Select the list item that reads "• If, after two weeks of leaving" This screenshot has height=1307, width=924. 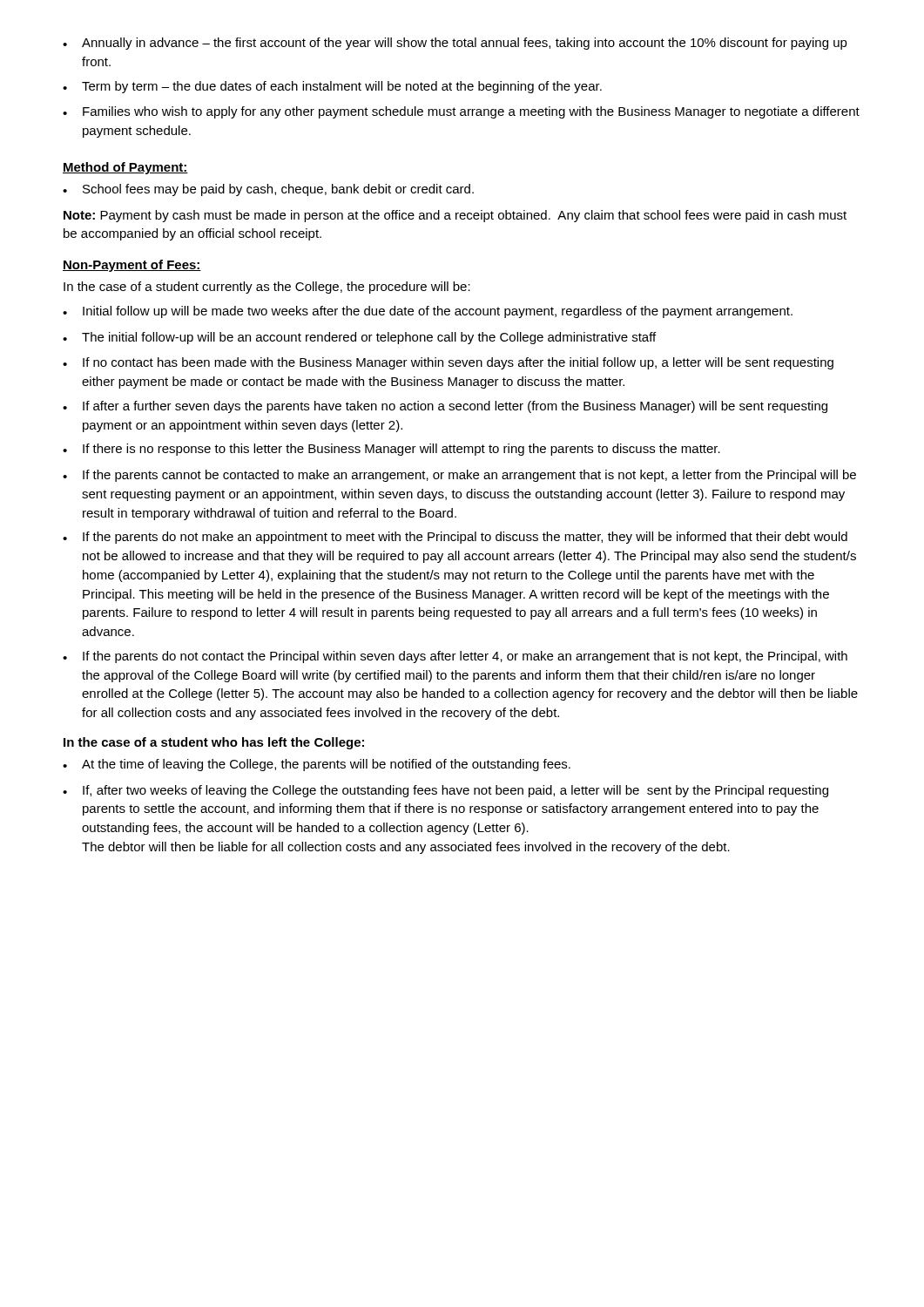pyautogui.click(x=462, y=818)
